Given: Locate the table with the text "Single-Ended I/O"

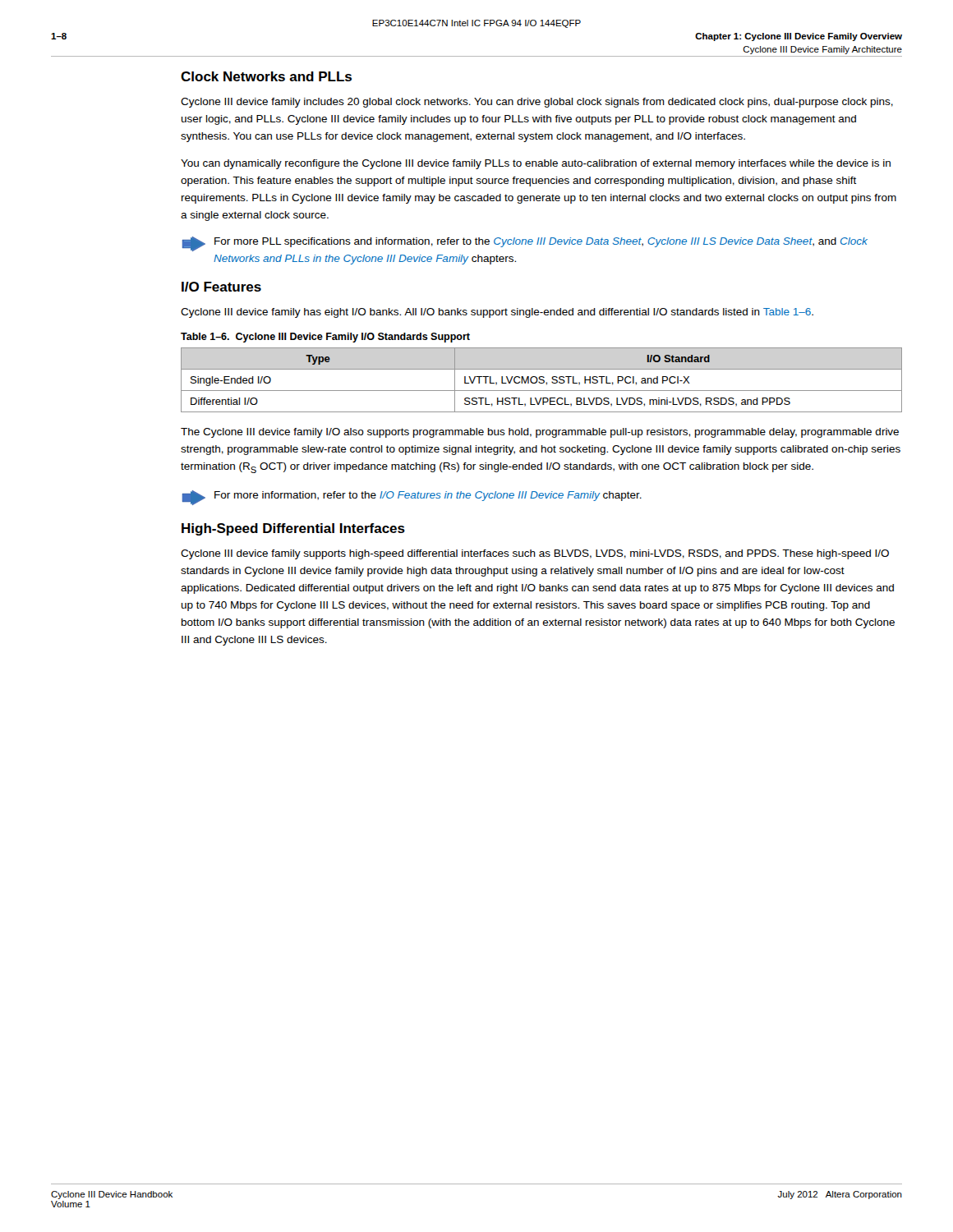Looking at the screenshot, I should click(x=541, y=380).
